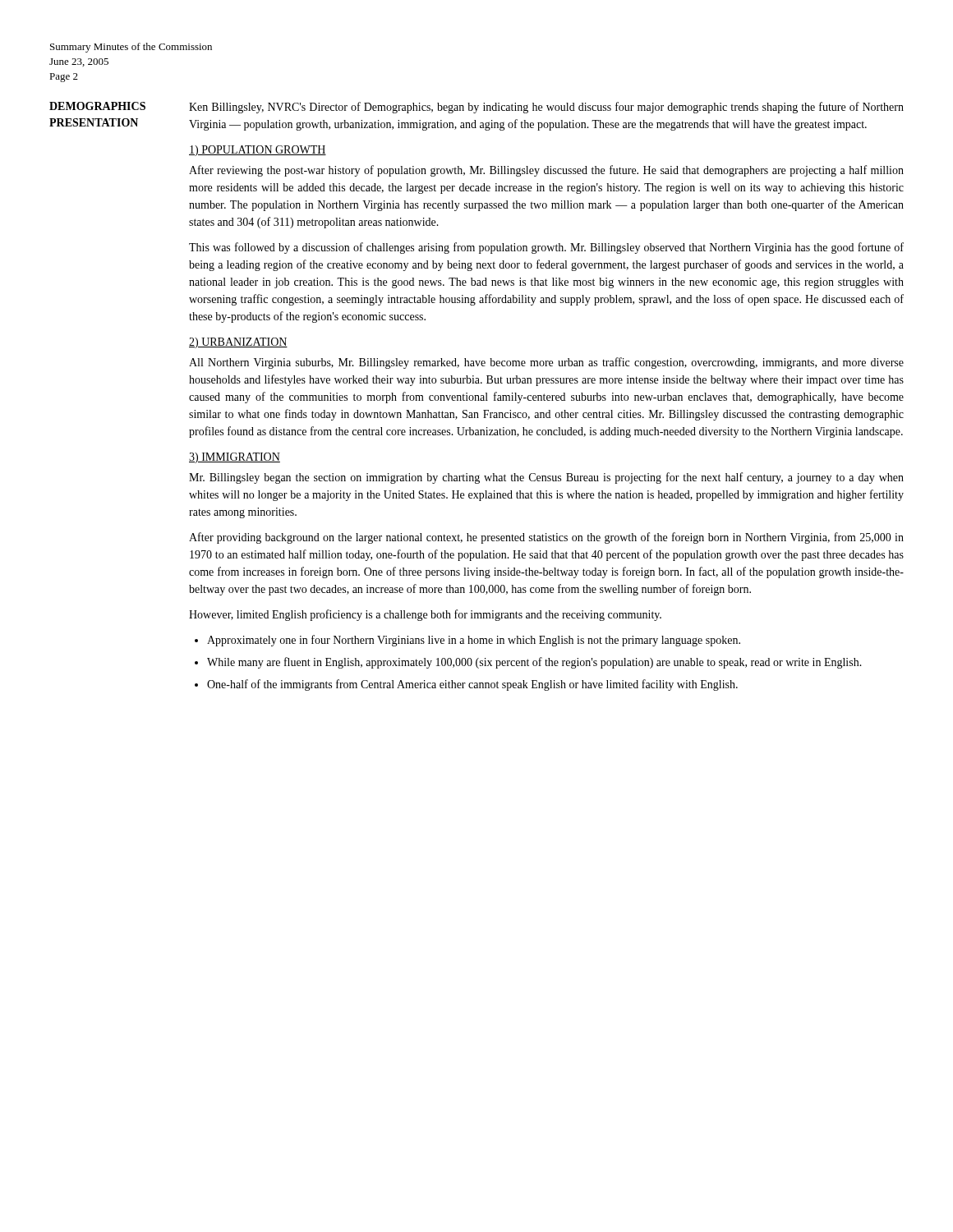Screen dimensions: 1232x953
Task: Click the passage that begins "While many are fluent in English, approximately 100,000"
Action: point(534,662)
